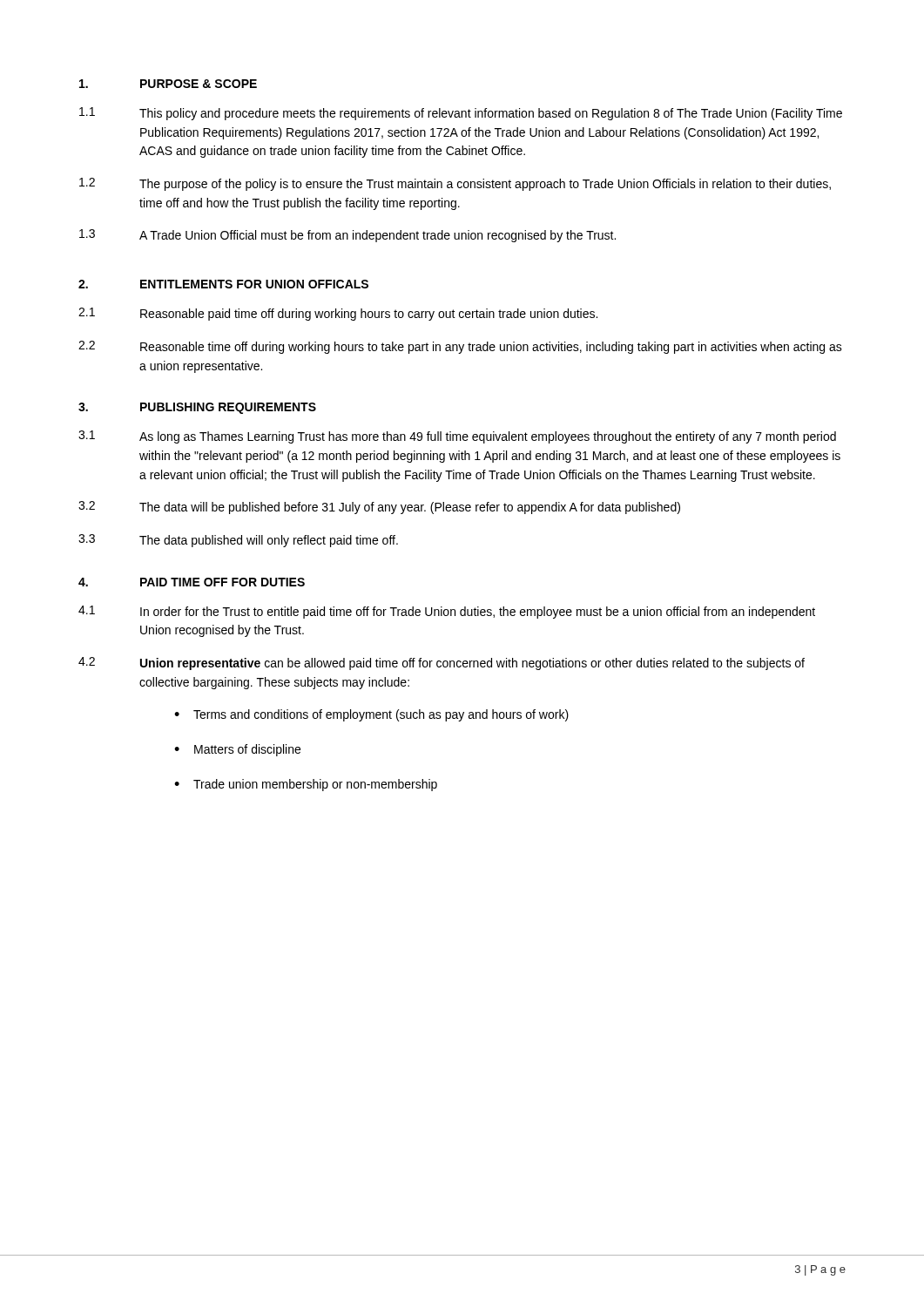Navigate to the text block starting "2 Reasonable time off during"
924x1307 pixels.
click(x=462, y=357)
